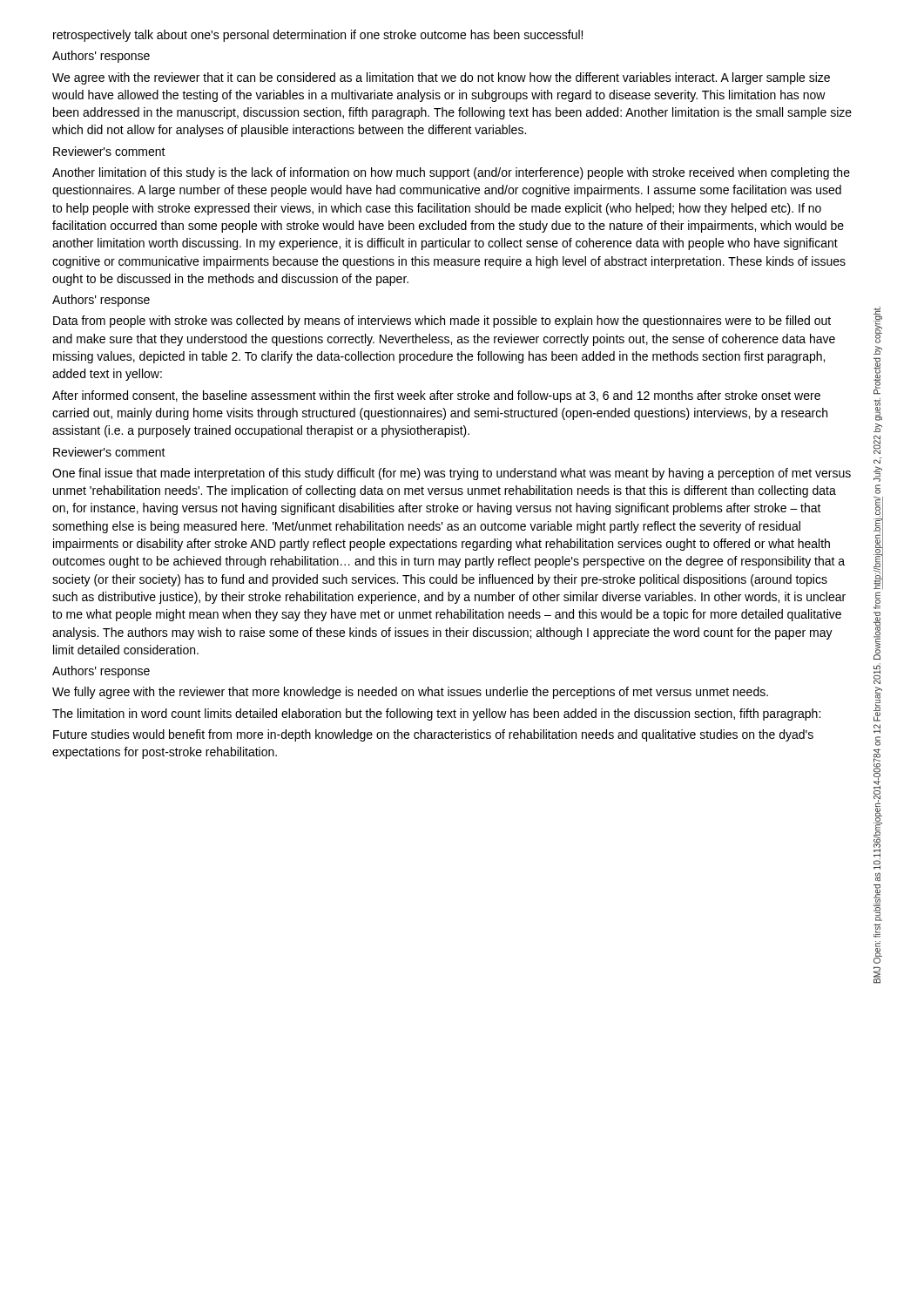The image size is (924, 1307).
Task: Find the block starting "The limitation in"
Action: click(437, 713)
